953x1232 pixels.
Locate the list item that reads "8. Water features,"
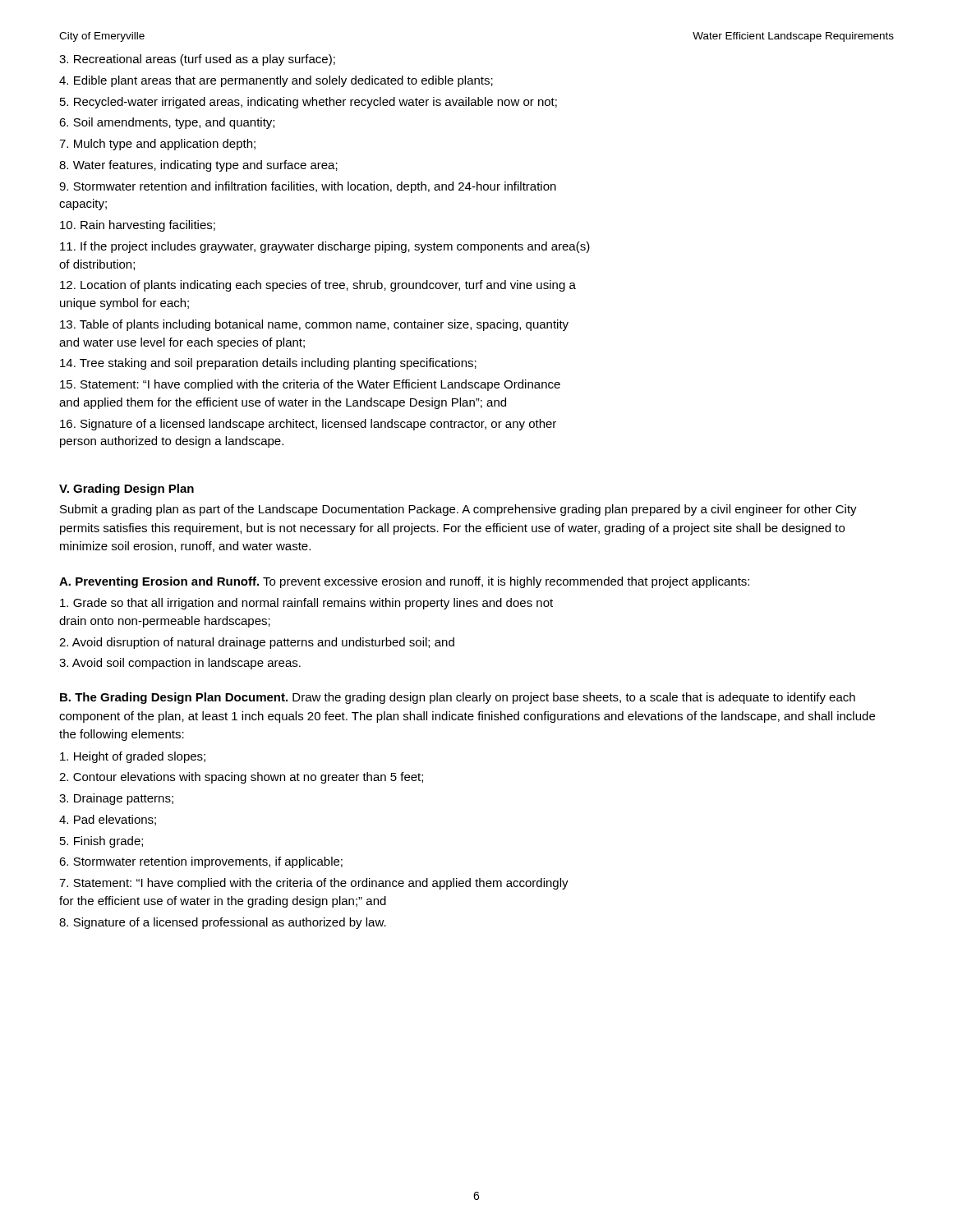pos(199,164)
